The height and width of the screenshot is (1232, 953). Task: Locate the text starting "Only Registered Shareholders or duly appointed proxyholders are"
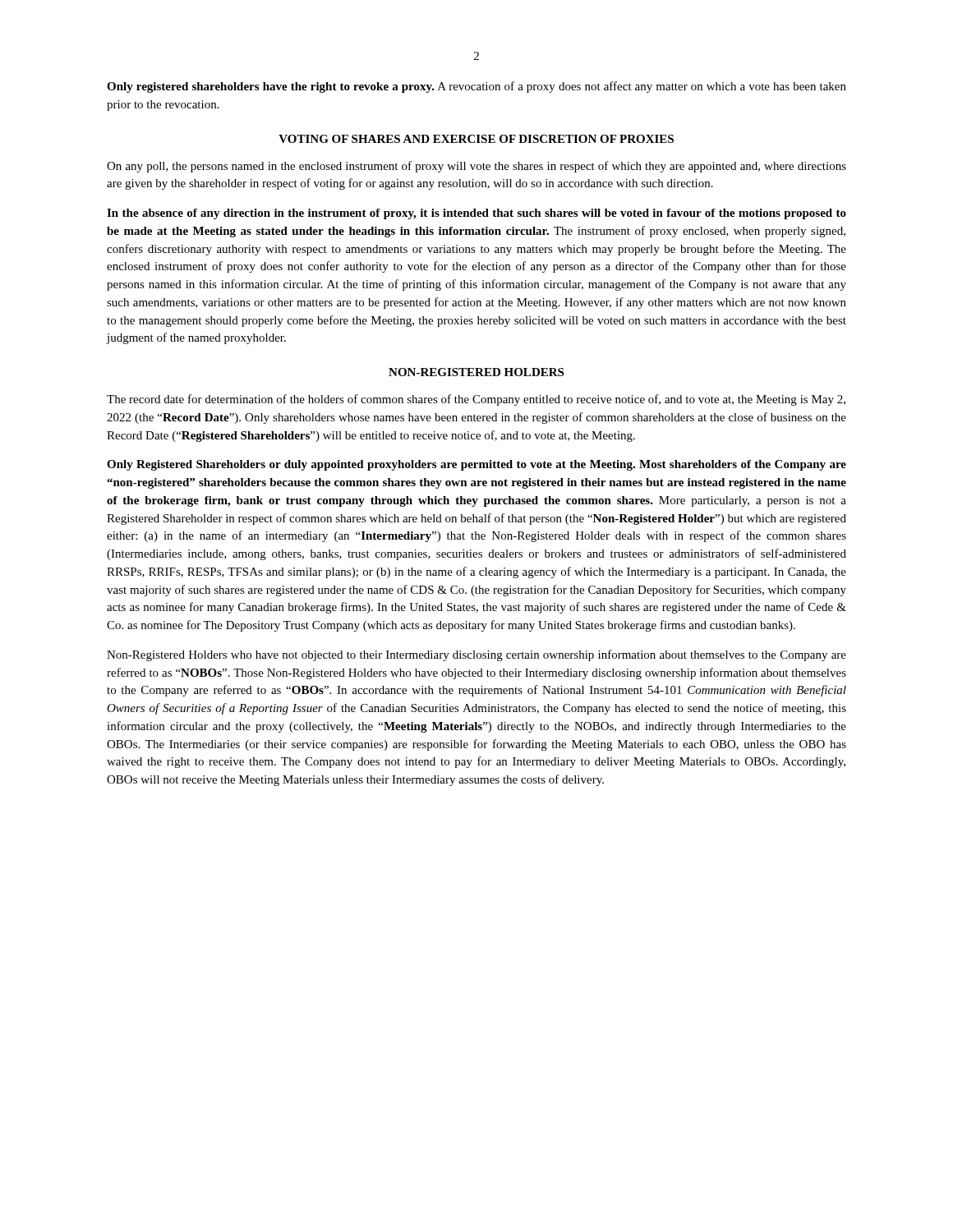tap(476, 545)
